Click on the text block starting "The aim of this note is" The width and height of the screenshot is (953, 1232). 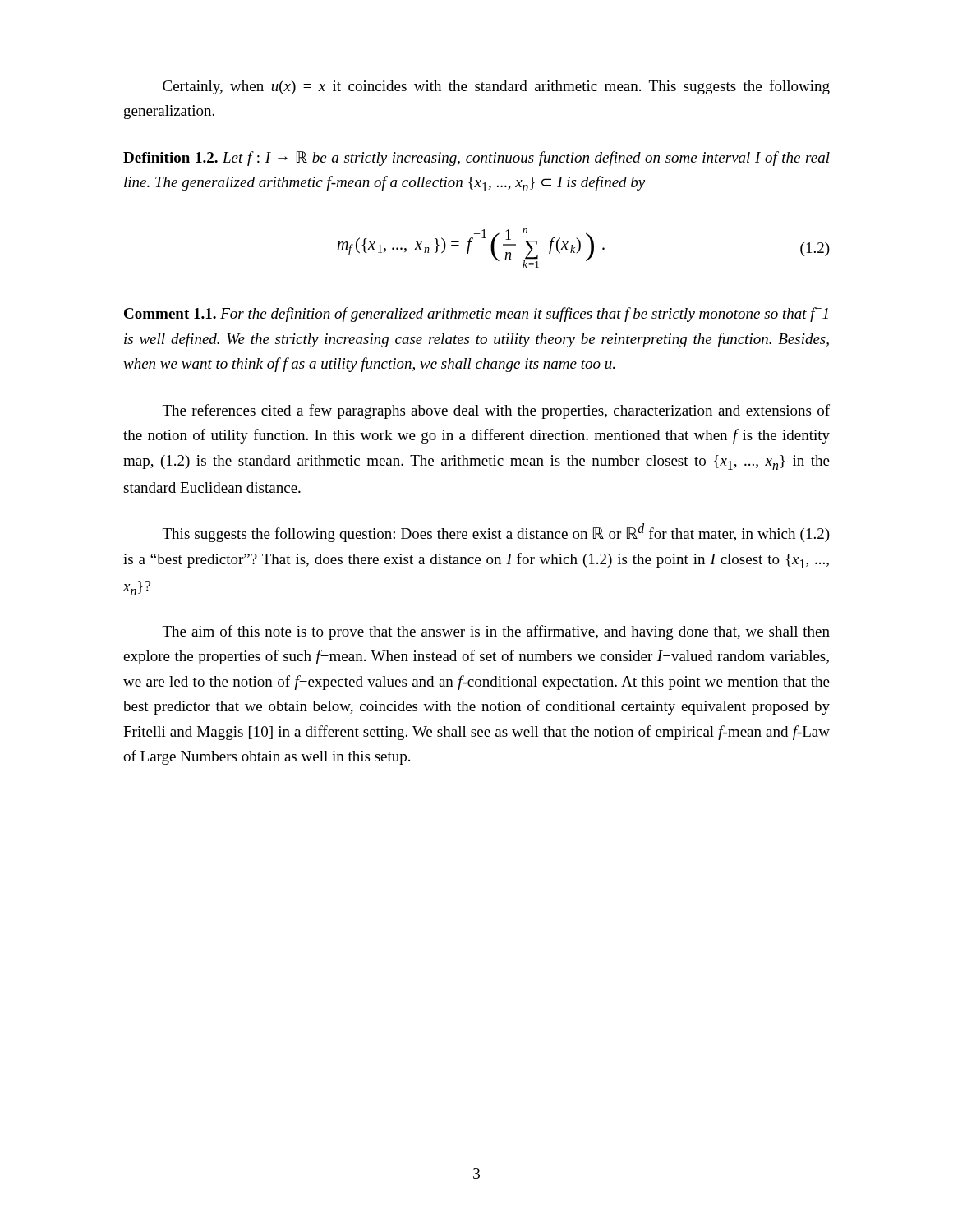[x=476, y=694]
